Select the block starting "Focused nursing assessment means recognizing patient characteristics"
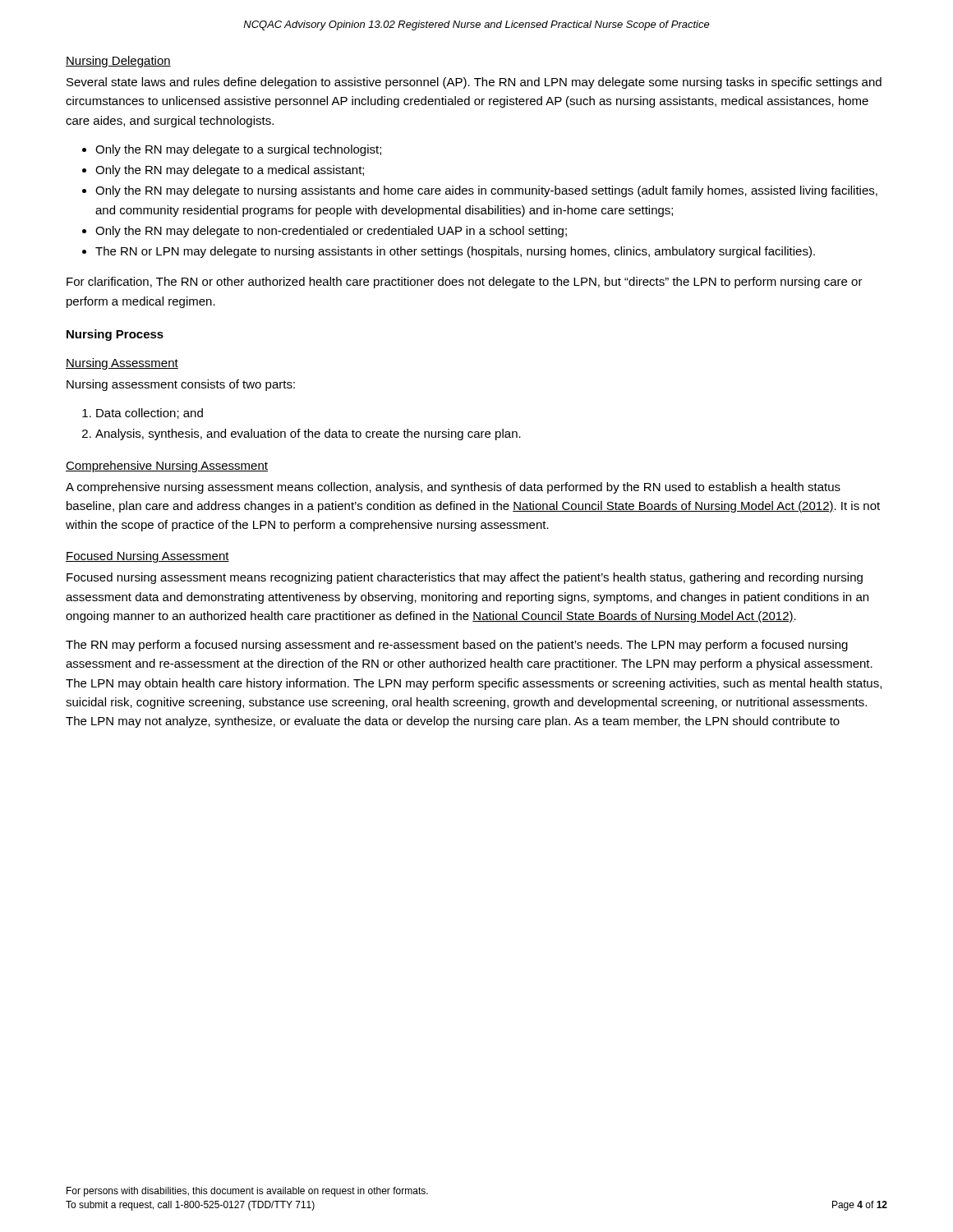 click(x=476, y=596)
